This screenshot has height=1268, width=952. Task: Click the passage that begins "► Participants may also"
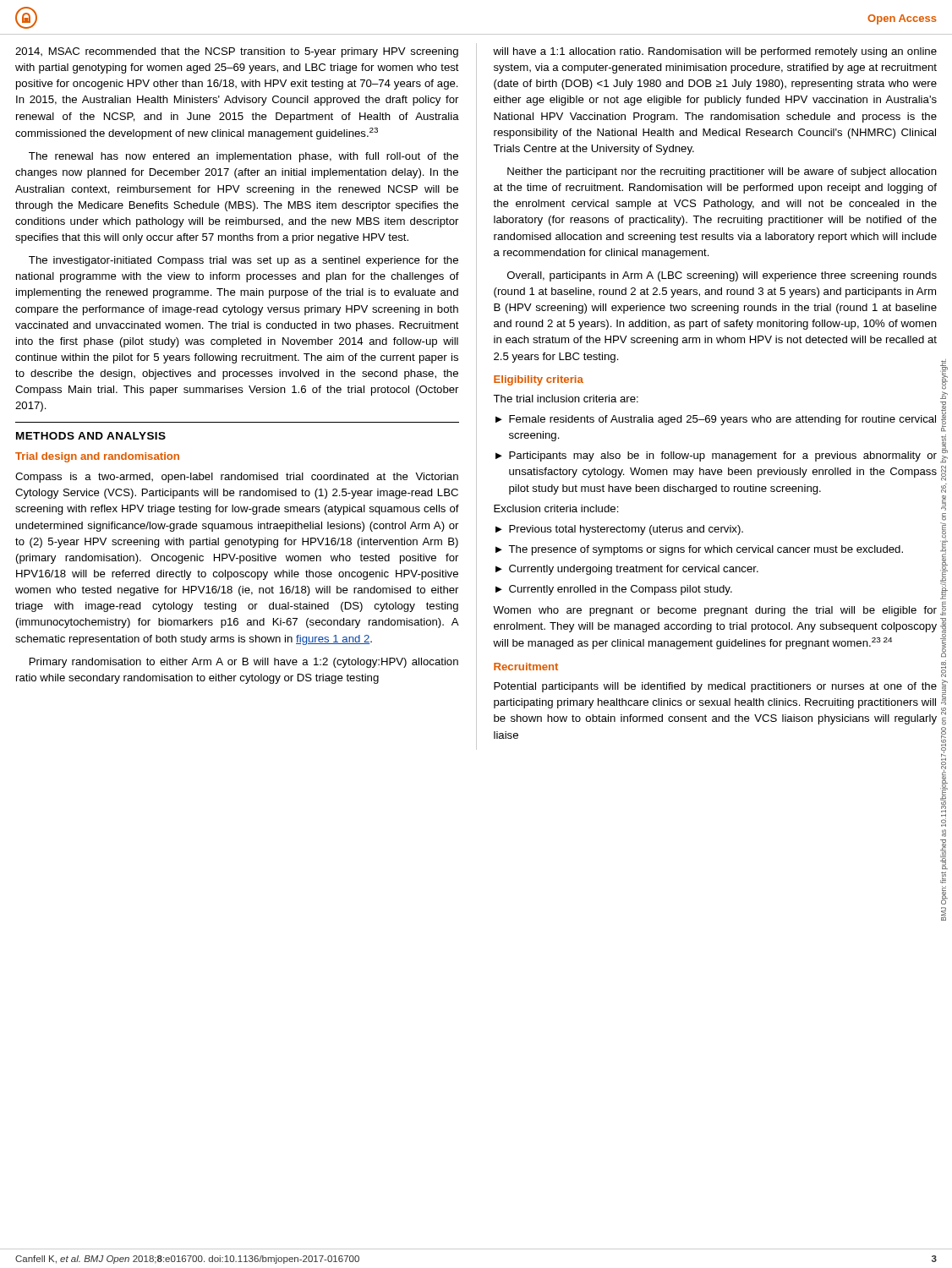pos(715,472)
